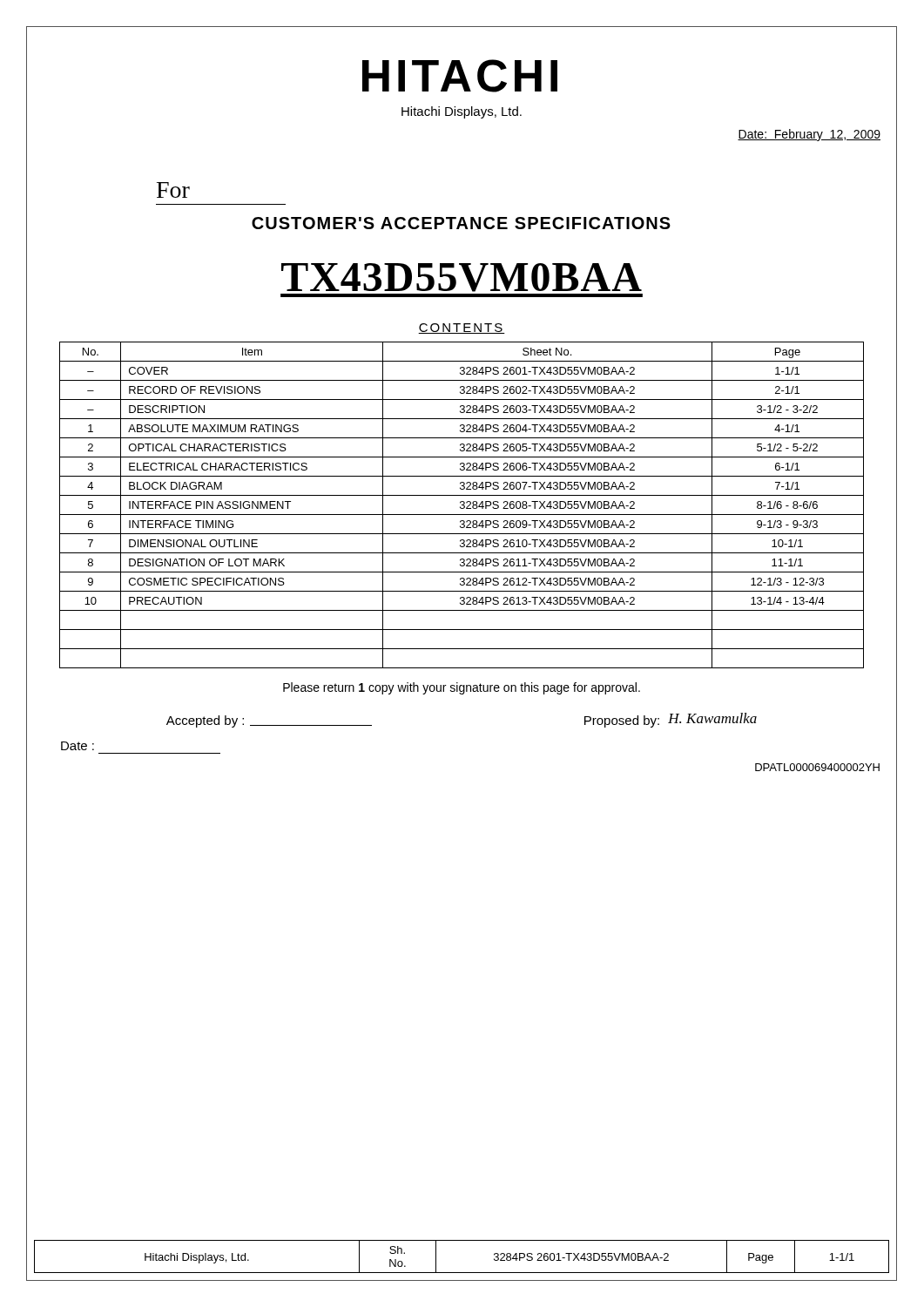Find the table that mentions "3284PS 2612-TX43D55VM0BAA-2"
Viewport: 924px width, 1307px height.
click(x=462, y=505)
